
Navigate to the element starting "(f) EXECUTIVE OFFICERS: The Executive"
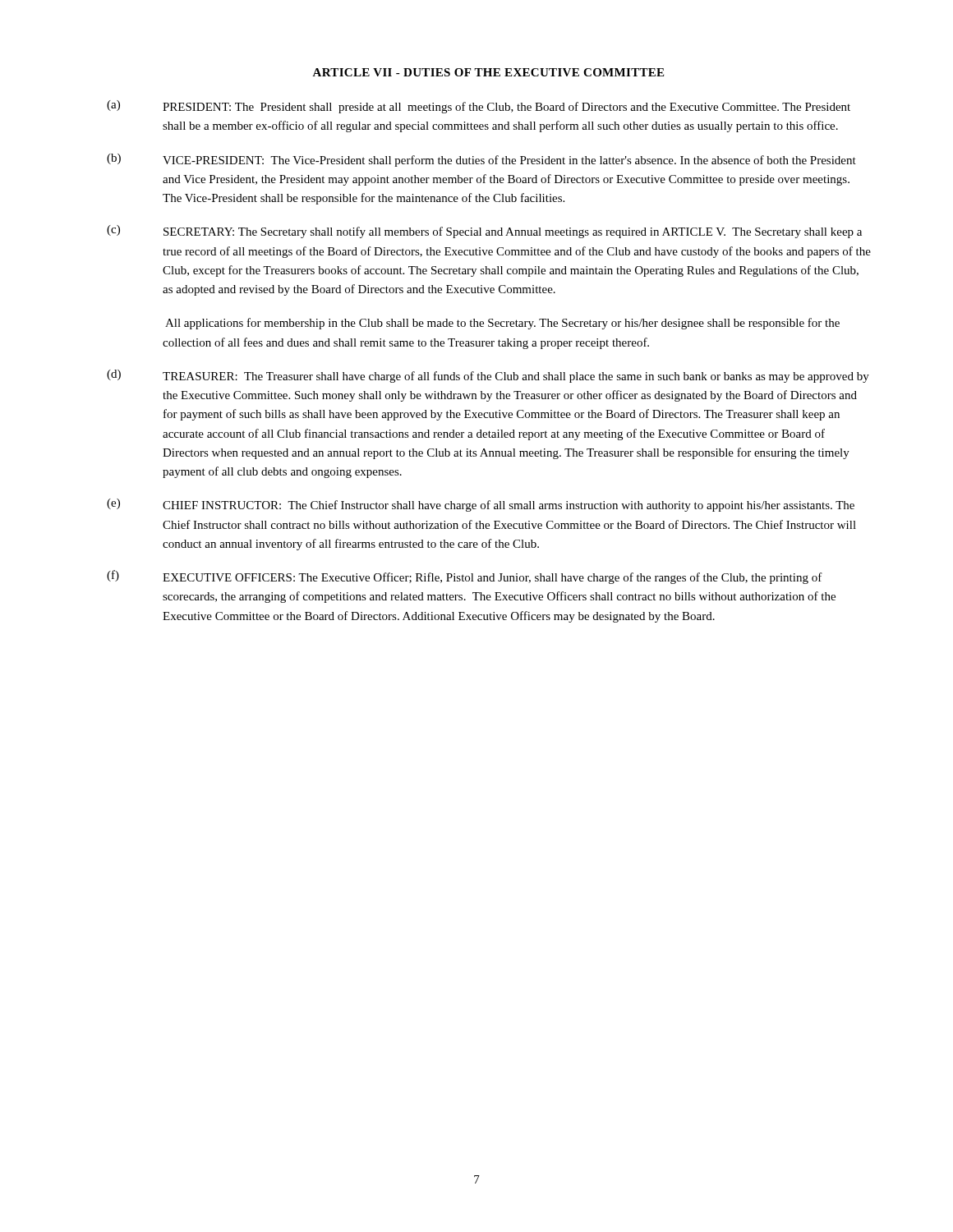coord(489,597)
